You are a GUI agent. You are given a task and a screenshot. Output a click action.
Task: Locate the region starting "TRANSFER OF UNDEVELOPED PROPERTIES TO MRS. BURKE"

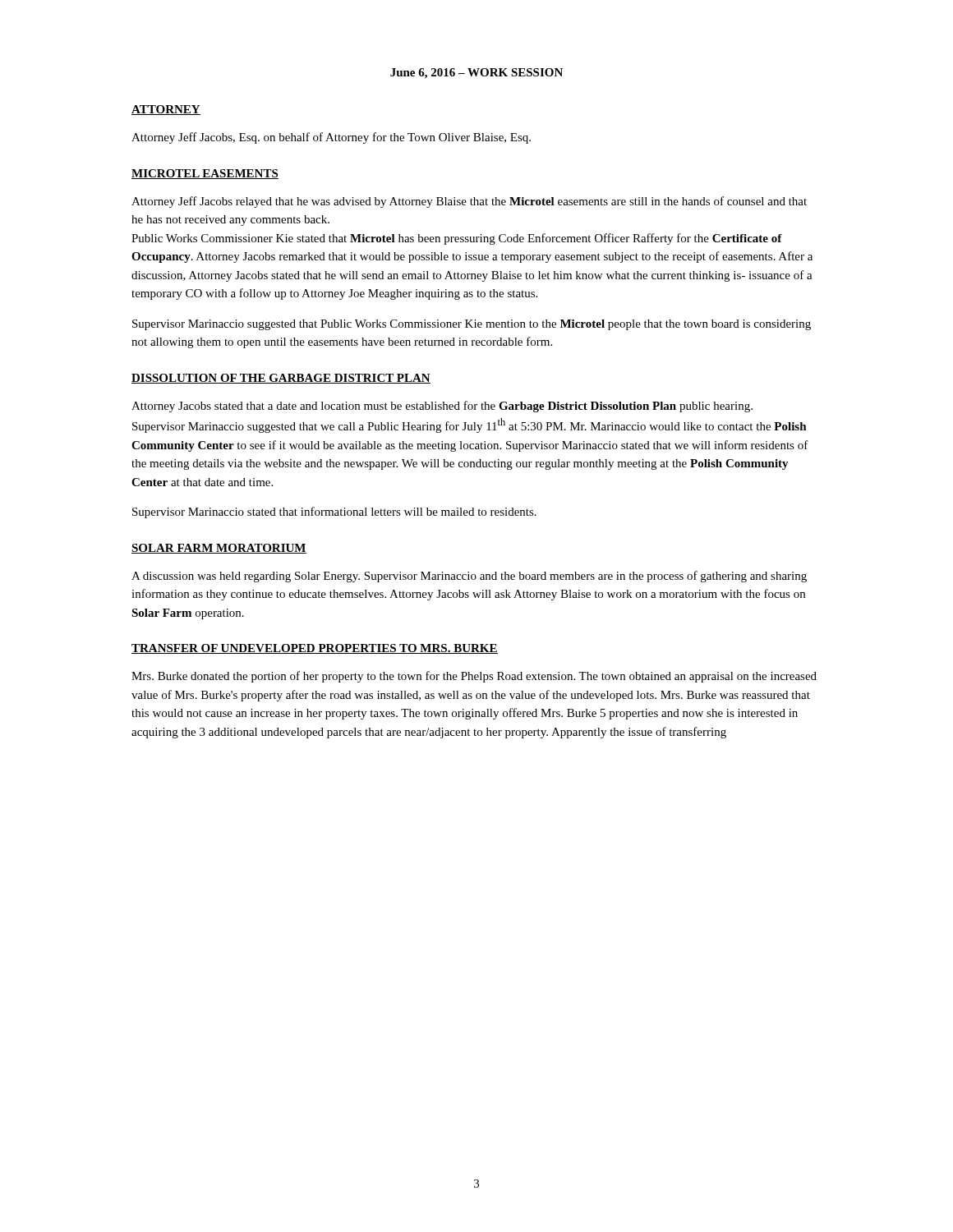point(314,648)
